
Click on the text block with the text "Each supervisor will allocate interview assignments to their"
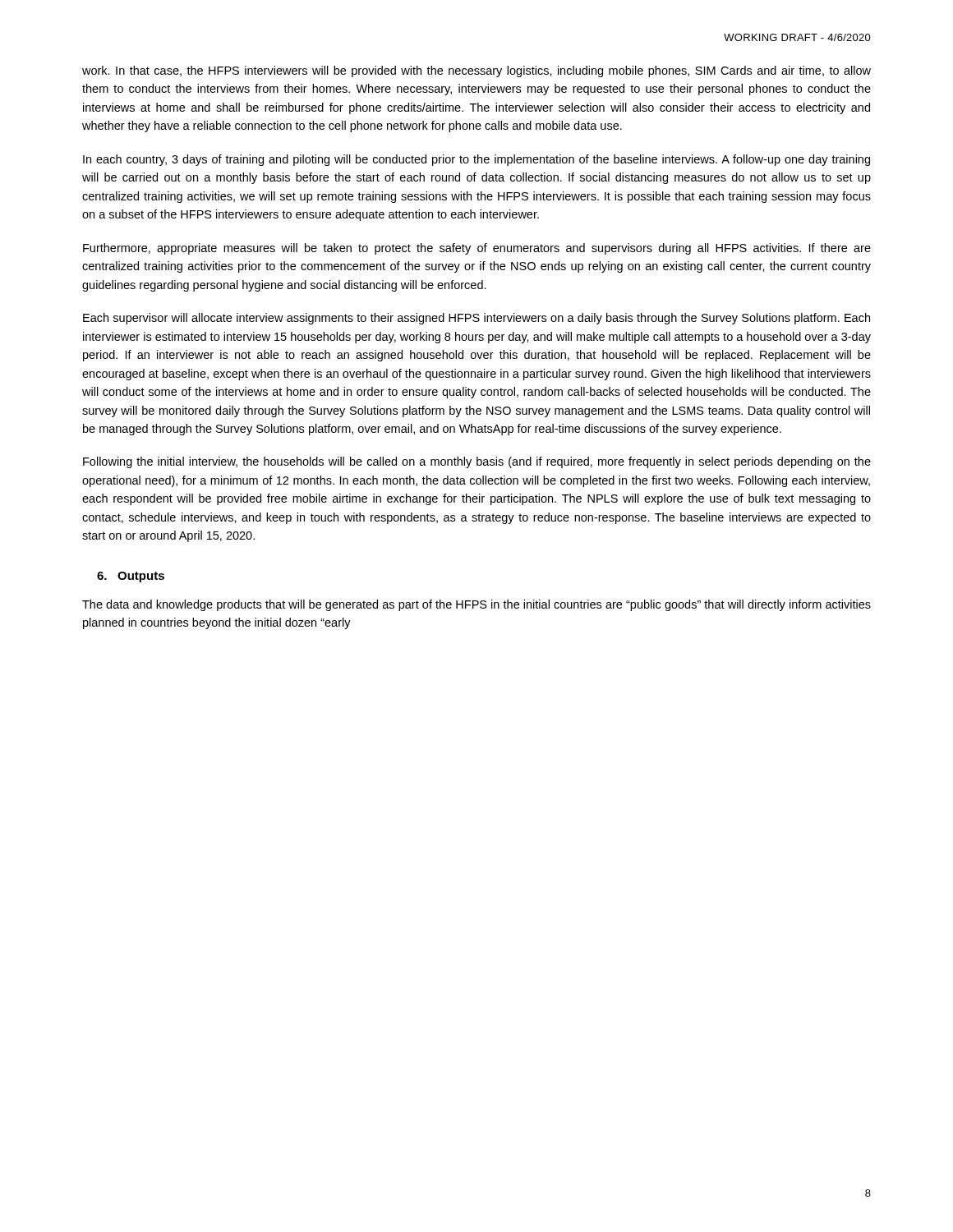(x=476, y=373)
